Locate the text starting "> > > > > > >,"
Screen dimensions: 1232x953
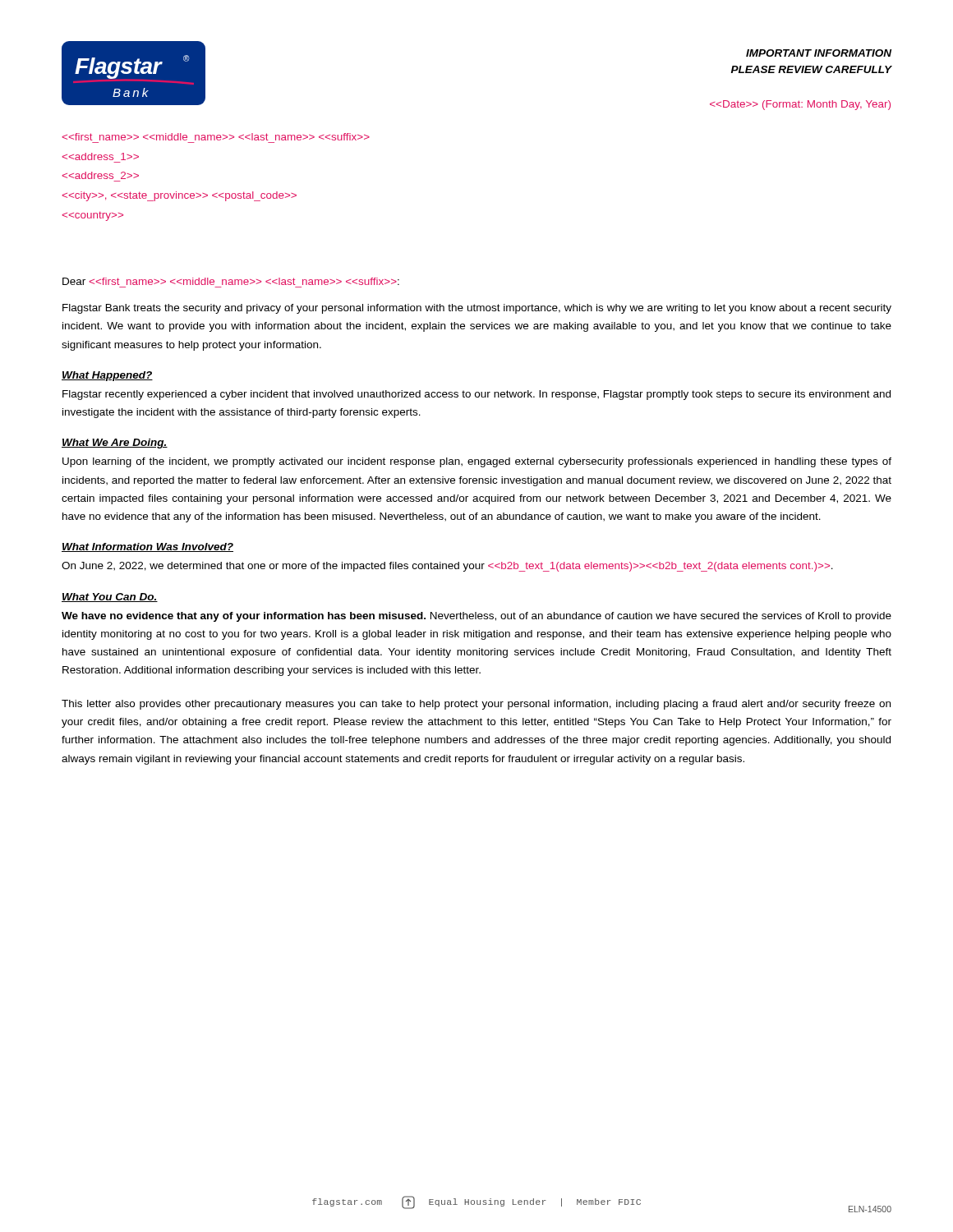pyautogui.click(x=216, y=137)
